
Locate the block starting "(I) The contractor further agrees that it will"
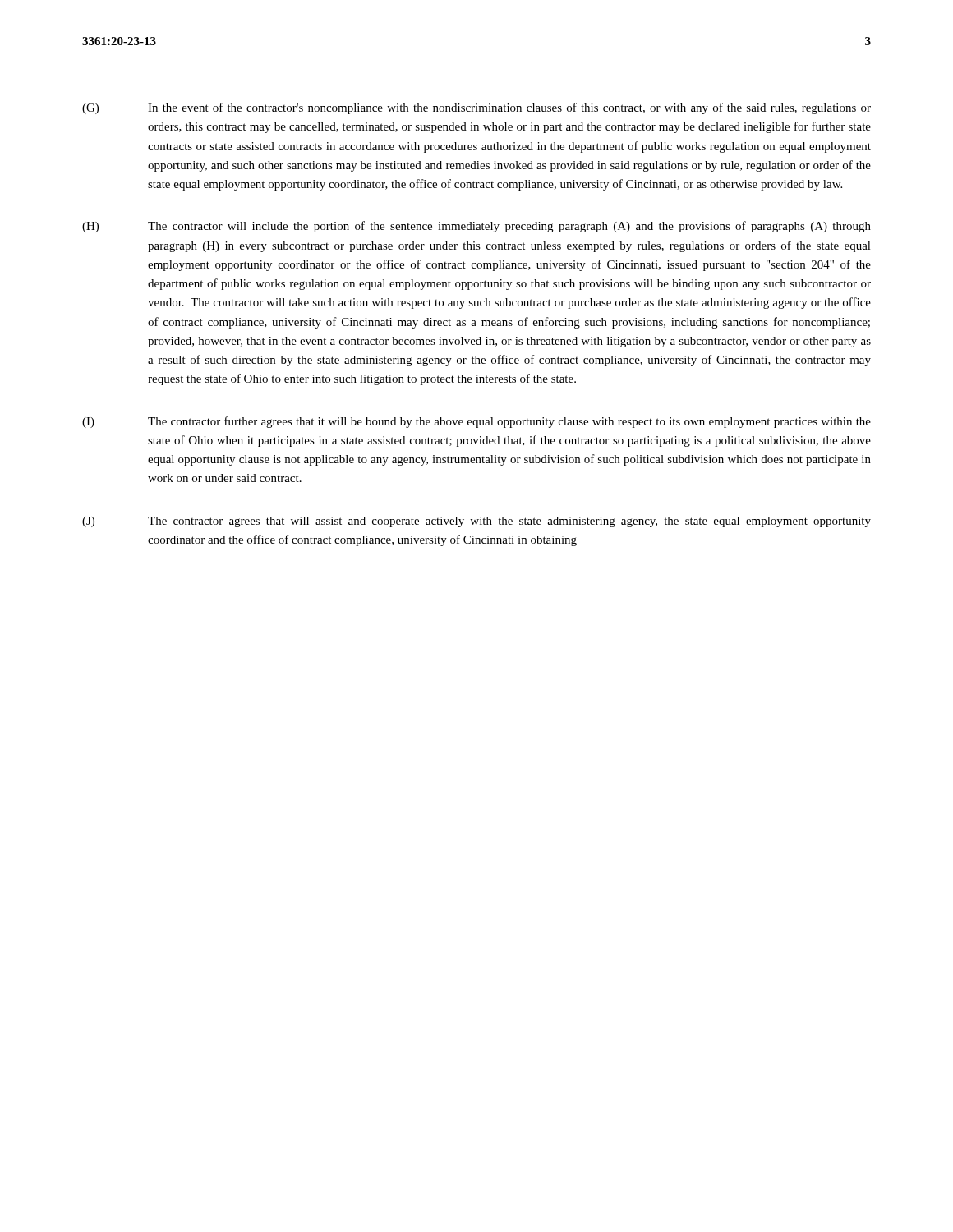(476, 450)
